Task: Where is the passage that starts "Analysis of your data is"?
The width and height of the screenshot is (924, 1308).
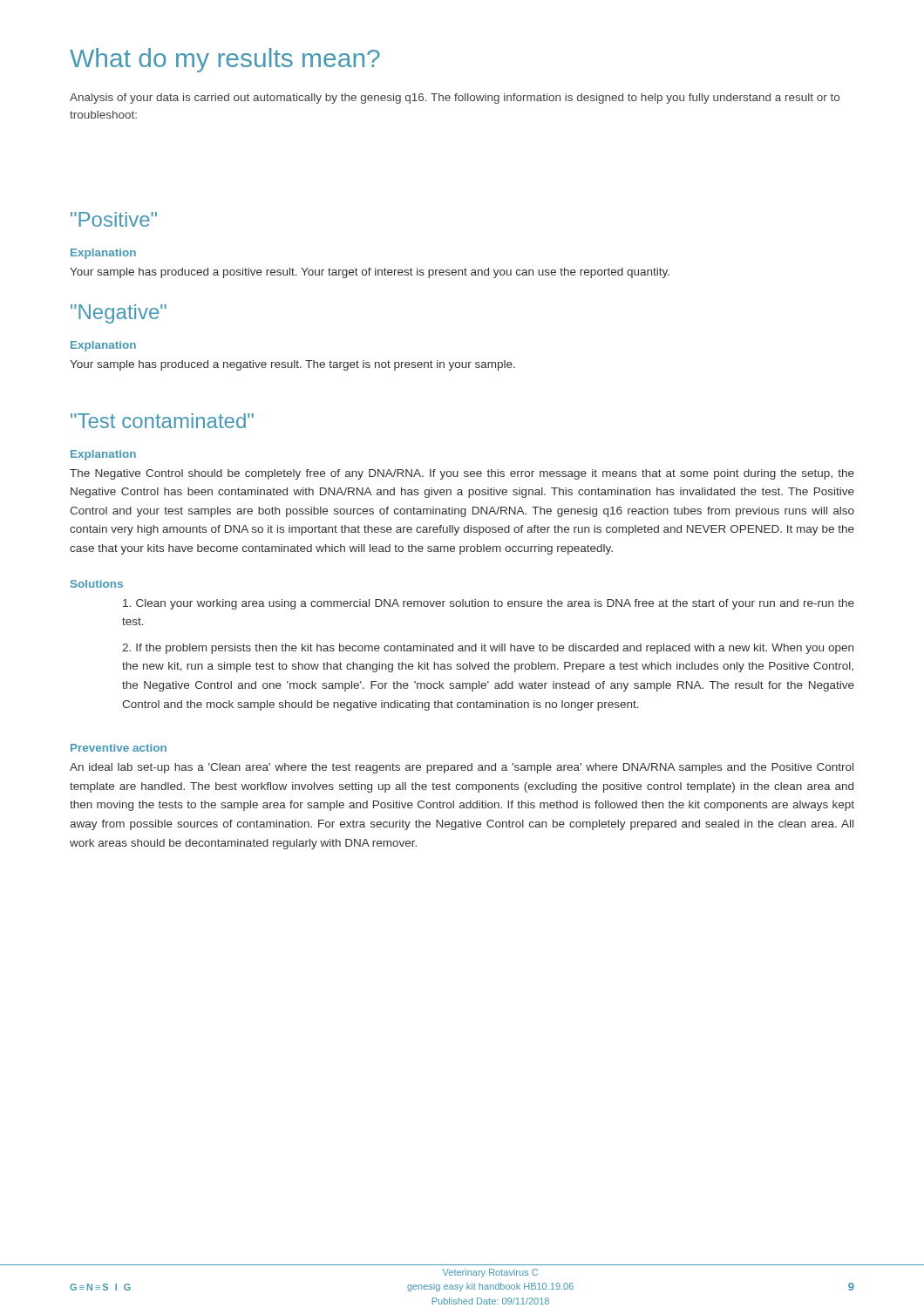Action: (x=462, y=107)
